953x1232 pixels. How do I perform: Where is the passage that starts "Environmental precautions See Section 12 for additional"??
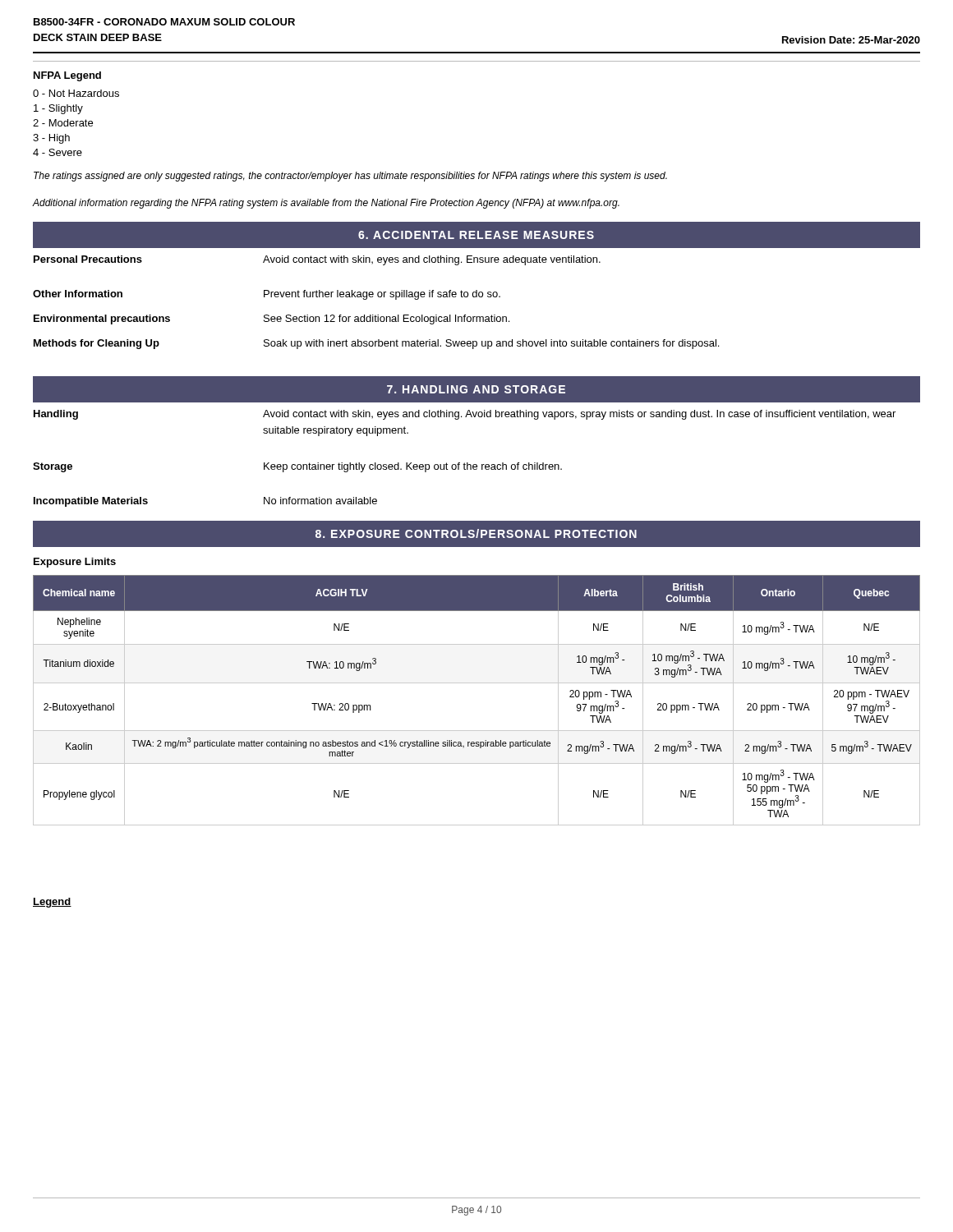click(x=476, y=318)
